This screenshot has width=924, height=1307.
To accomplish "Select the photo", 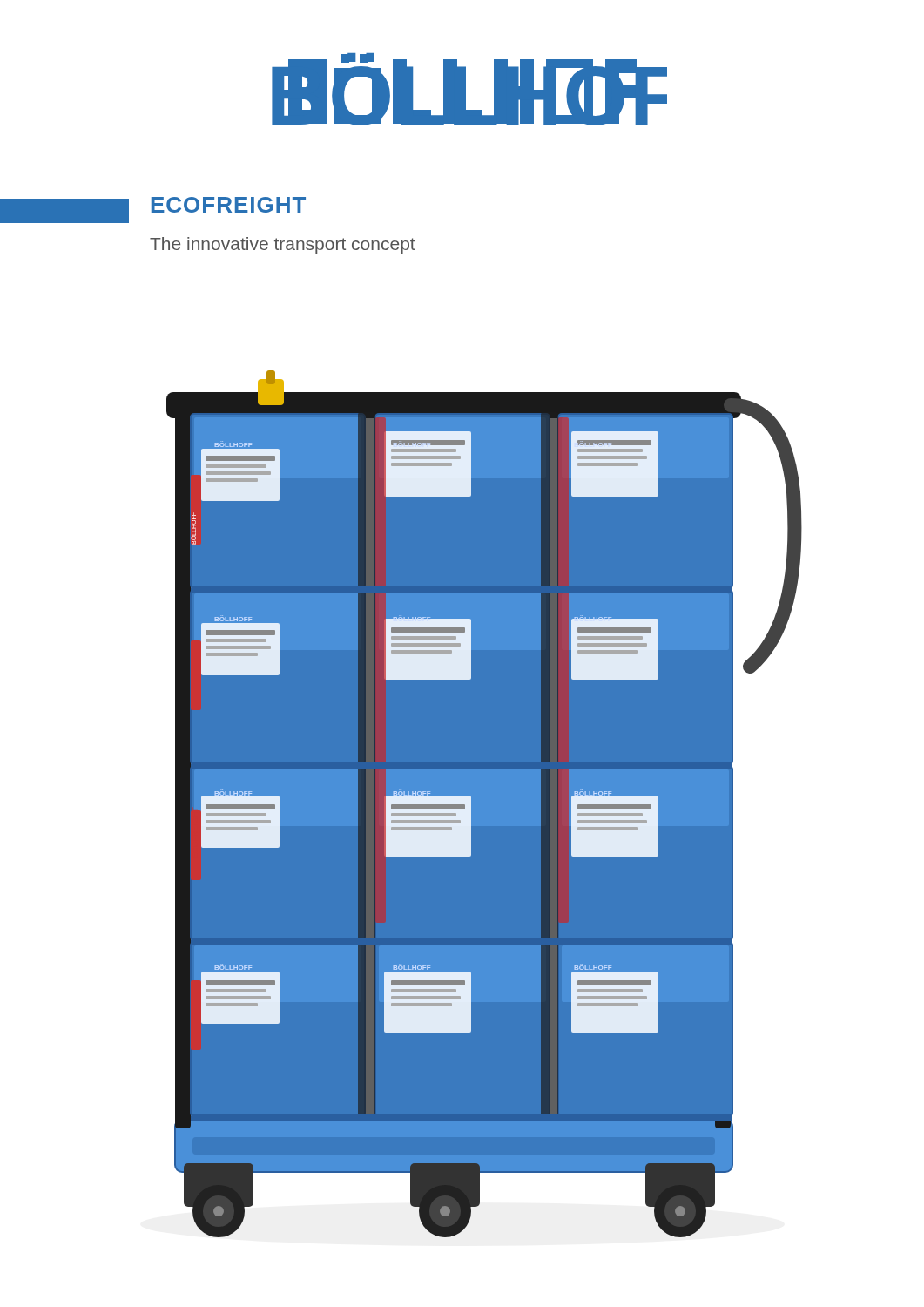I will pyautogui.click(x=462, y=789).
